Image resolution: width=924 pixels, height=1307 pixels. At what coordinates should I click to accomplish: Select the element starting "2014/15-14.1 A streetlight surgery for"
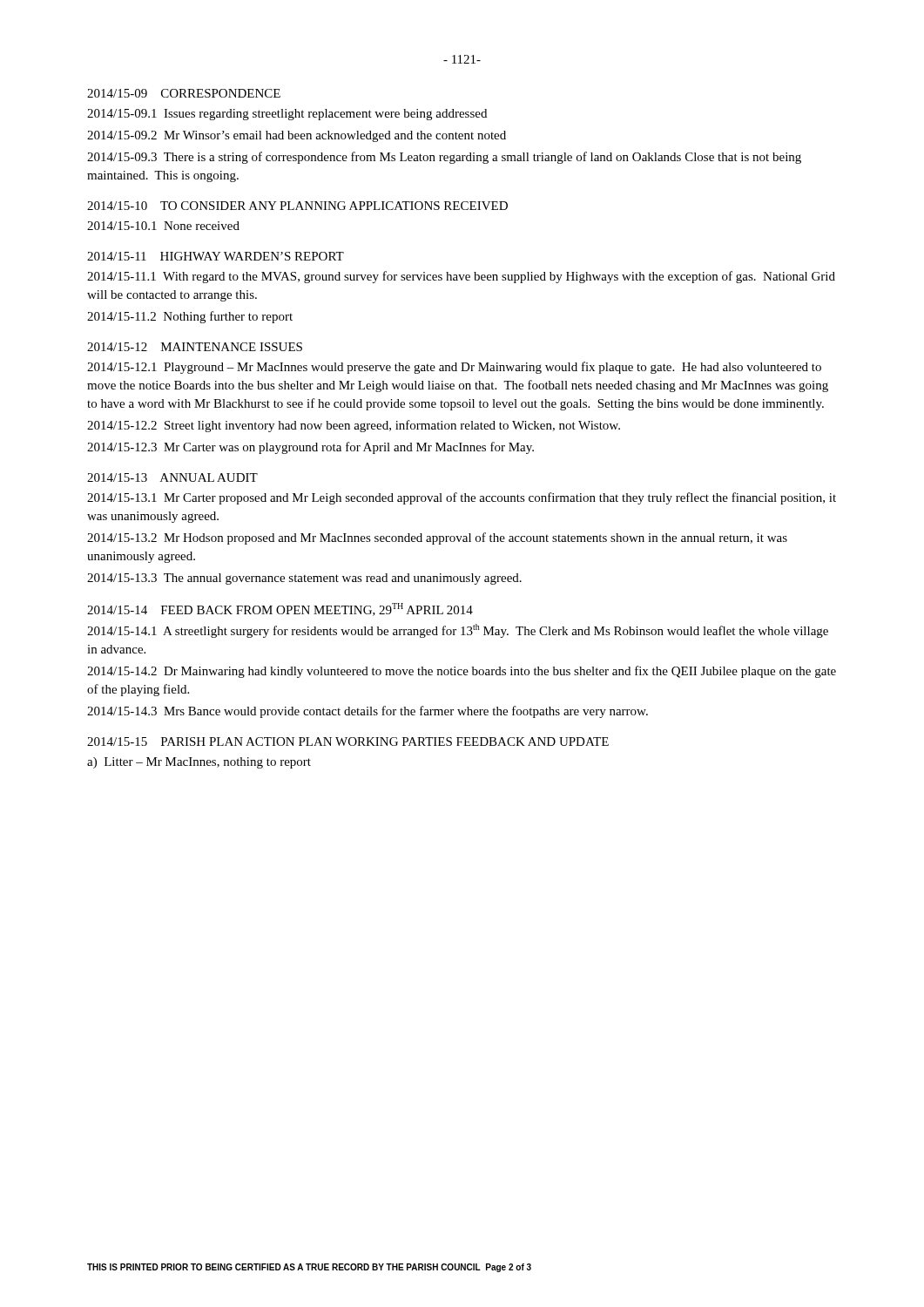(458, 639)
